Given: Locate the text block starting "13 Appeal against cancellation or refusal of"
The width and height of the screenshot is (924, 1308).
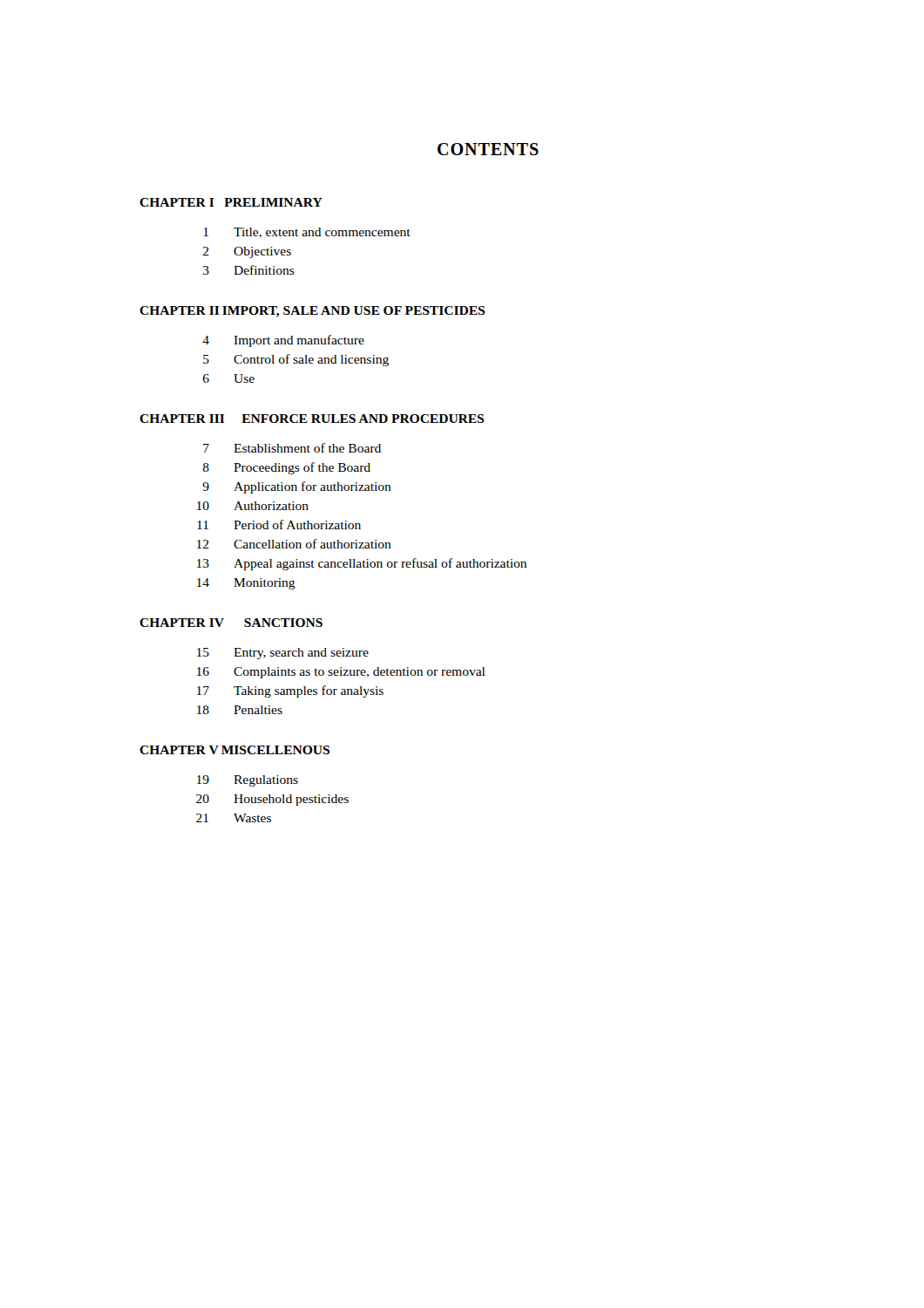Looking at the screenshot, I should 488,563.
